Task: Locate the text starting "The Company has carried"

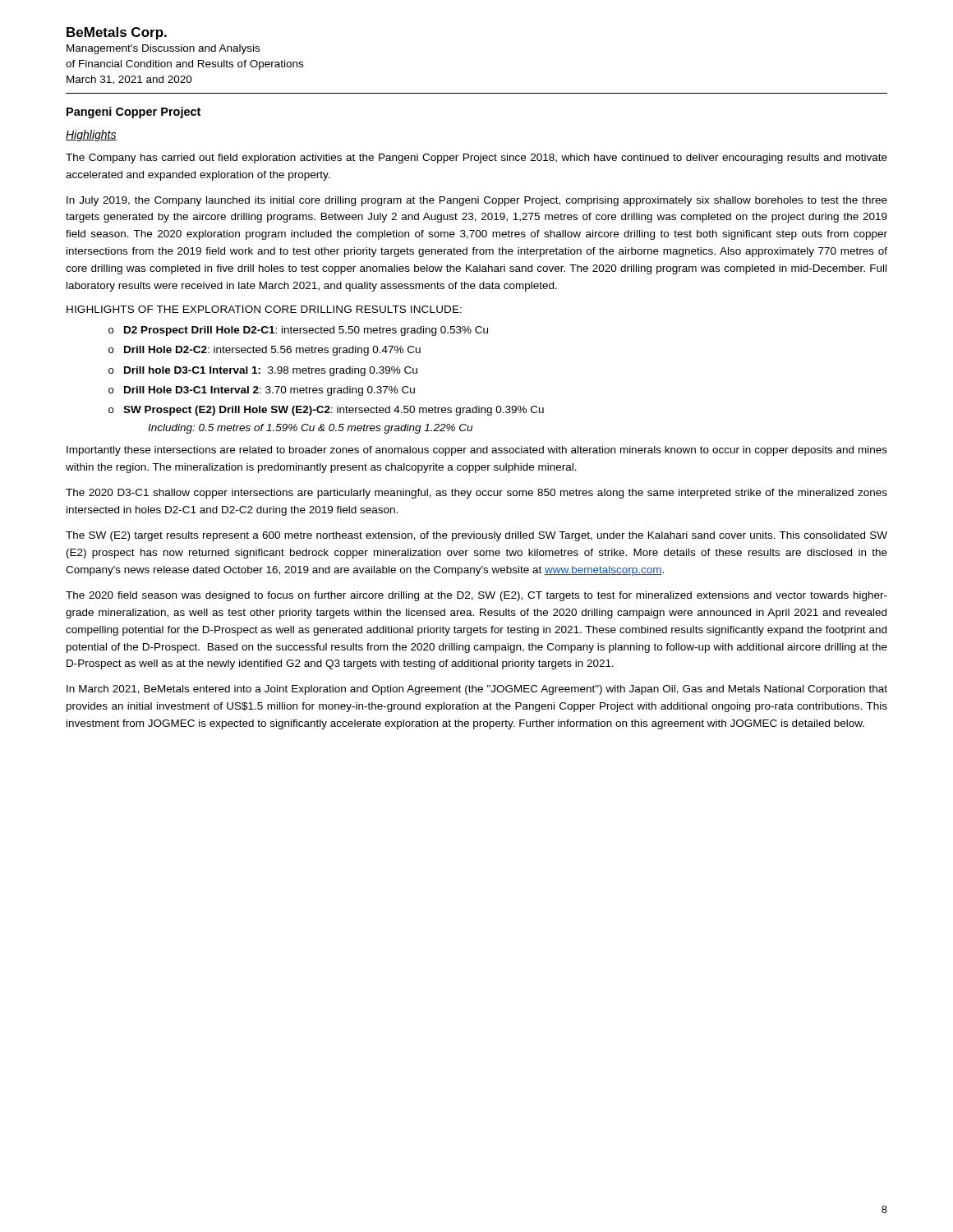Action: click(476, 166)
